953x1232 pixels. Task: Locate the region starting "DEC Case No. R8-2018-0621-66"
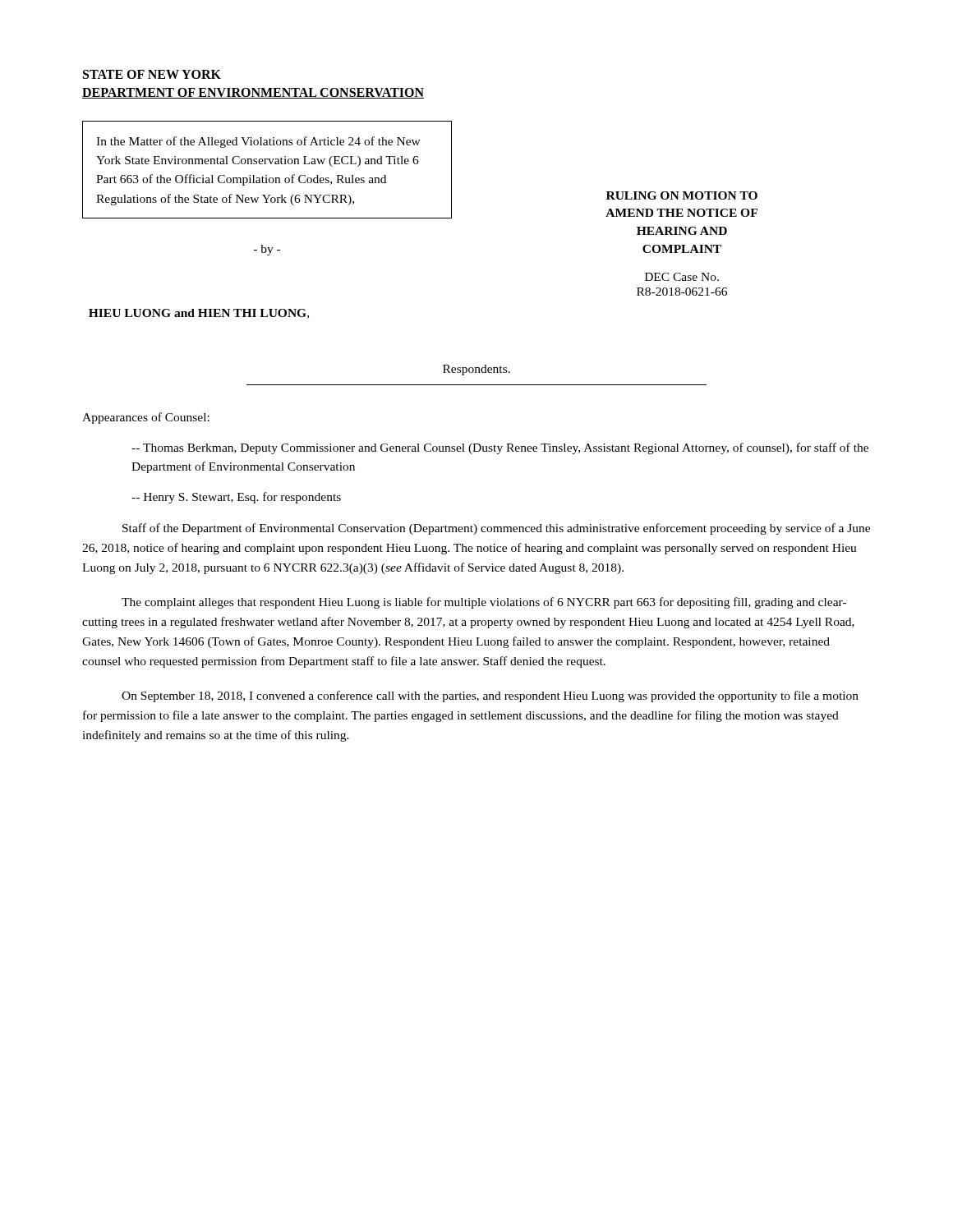(682, 283)
